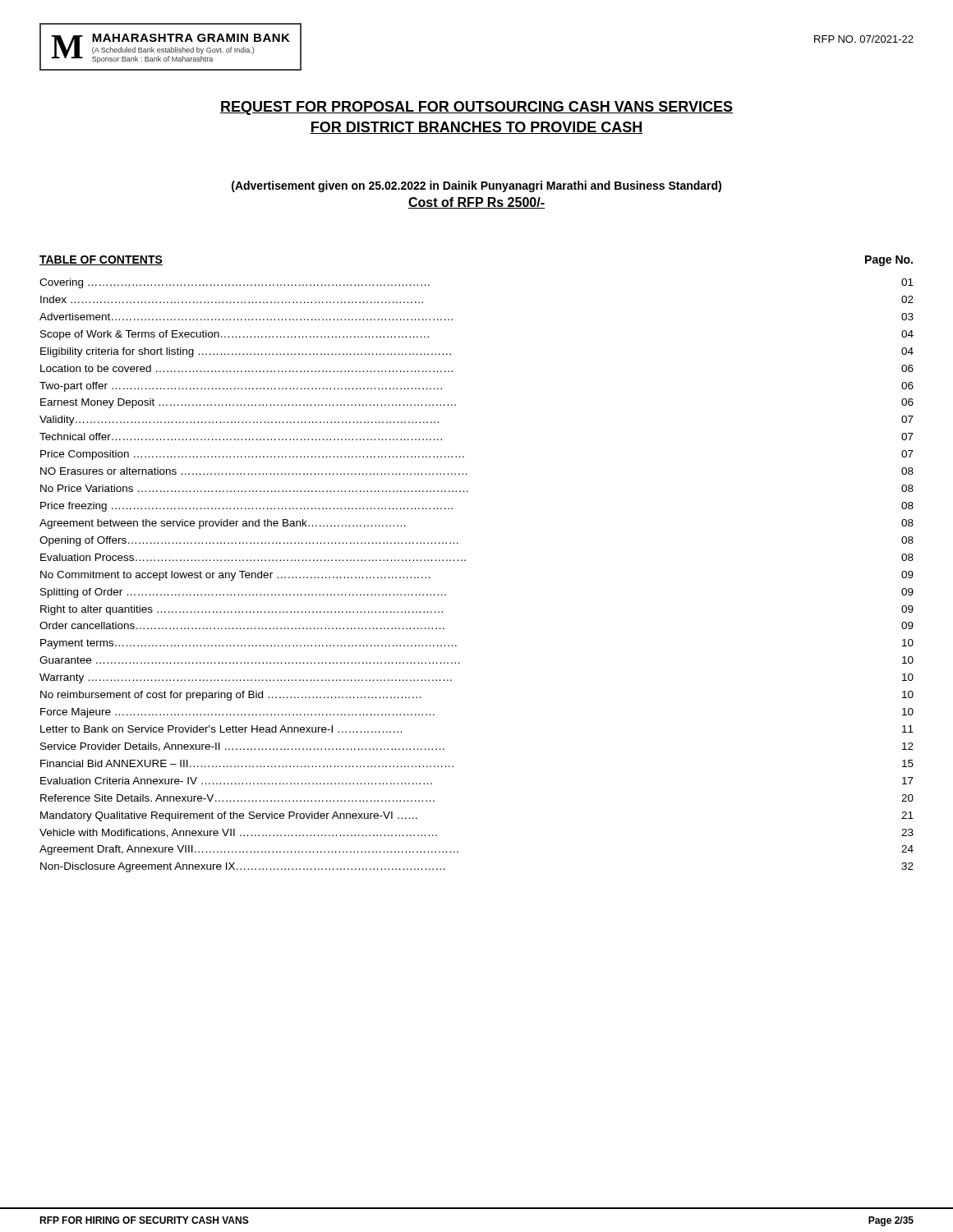Select the block starting "Agreement Draft, Annexure"
The height and width of the screenshot is (1232, 953).
click(x=113, y=850)
